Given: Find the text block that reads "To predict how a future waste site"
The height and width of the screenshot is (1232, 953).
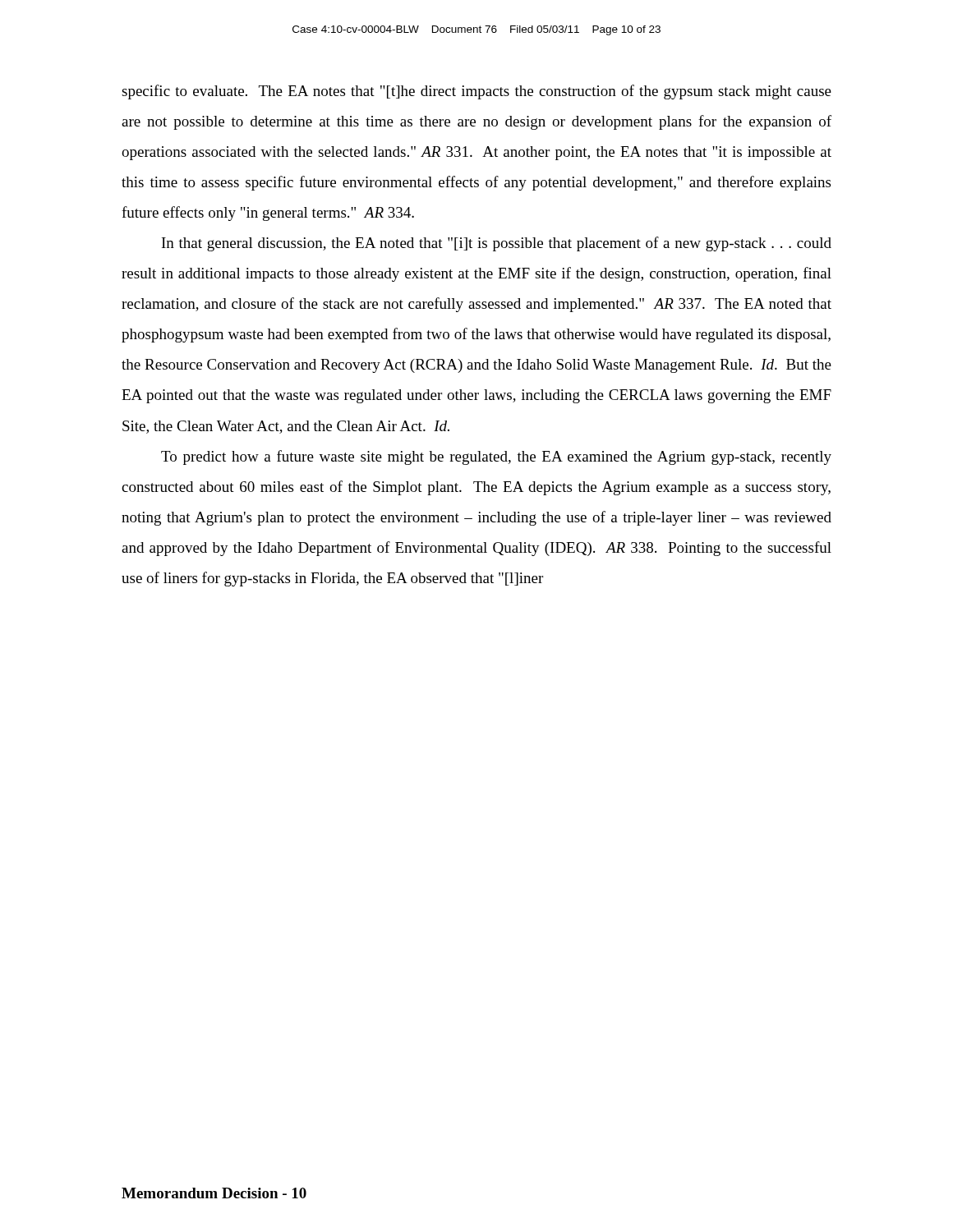Looking at the screenshot, I should [x=476, y=517].
